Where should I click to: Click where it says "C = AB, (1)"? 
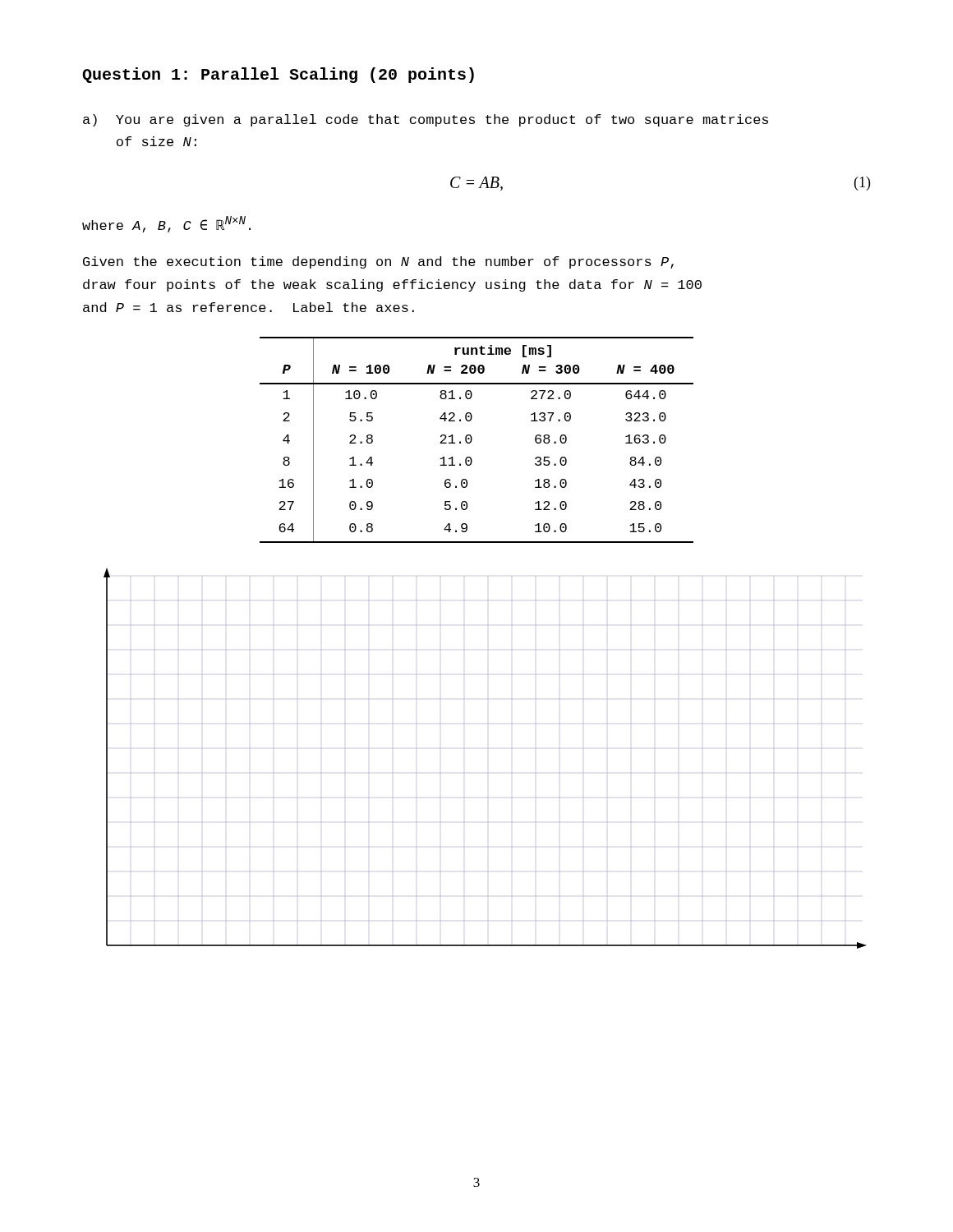tap(488, 184)
